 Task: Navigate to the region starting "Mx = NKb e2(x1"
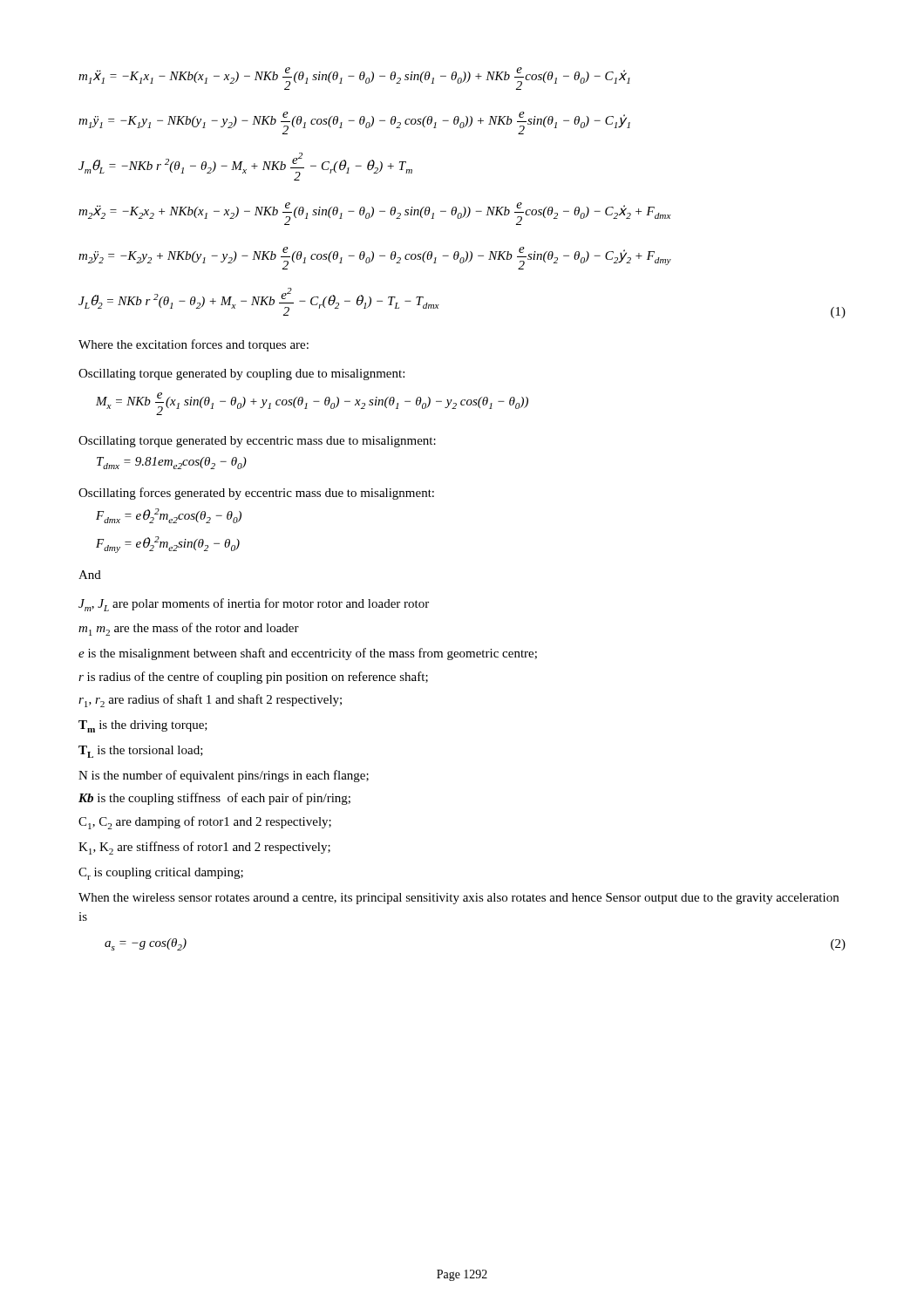[312, 402]
